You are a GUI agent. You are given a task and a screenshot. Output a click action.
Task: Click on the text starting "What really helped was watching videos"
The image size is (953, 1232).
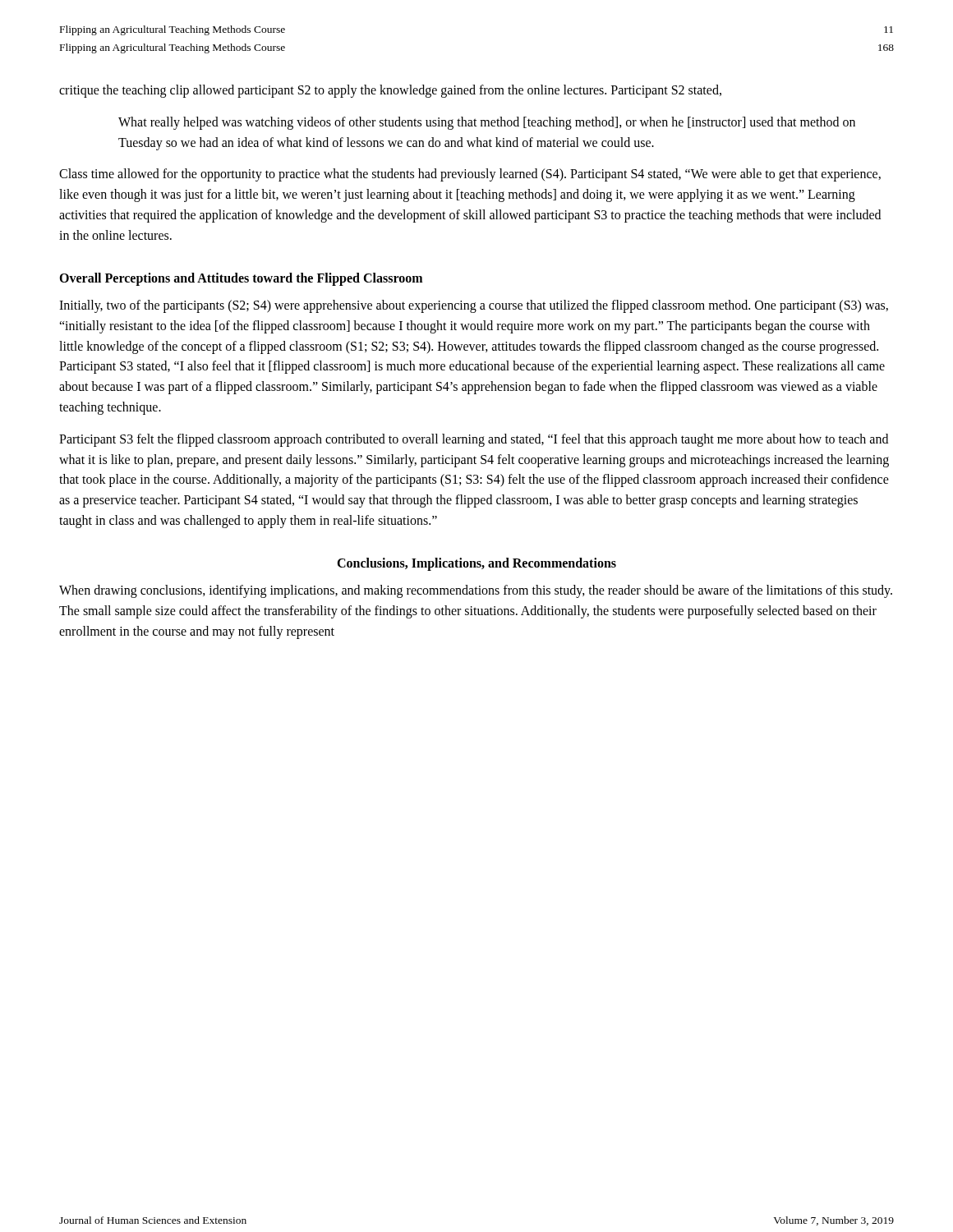pos(487,132)
